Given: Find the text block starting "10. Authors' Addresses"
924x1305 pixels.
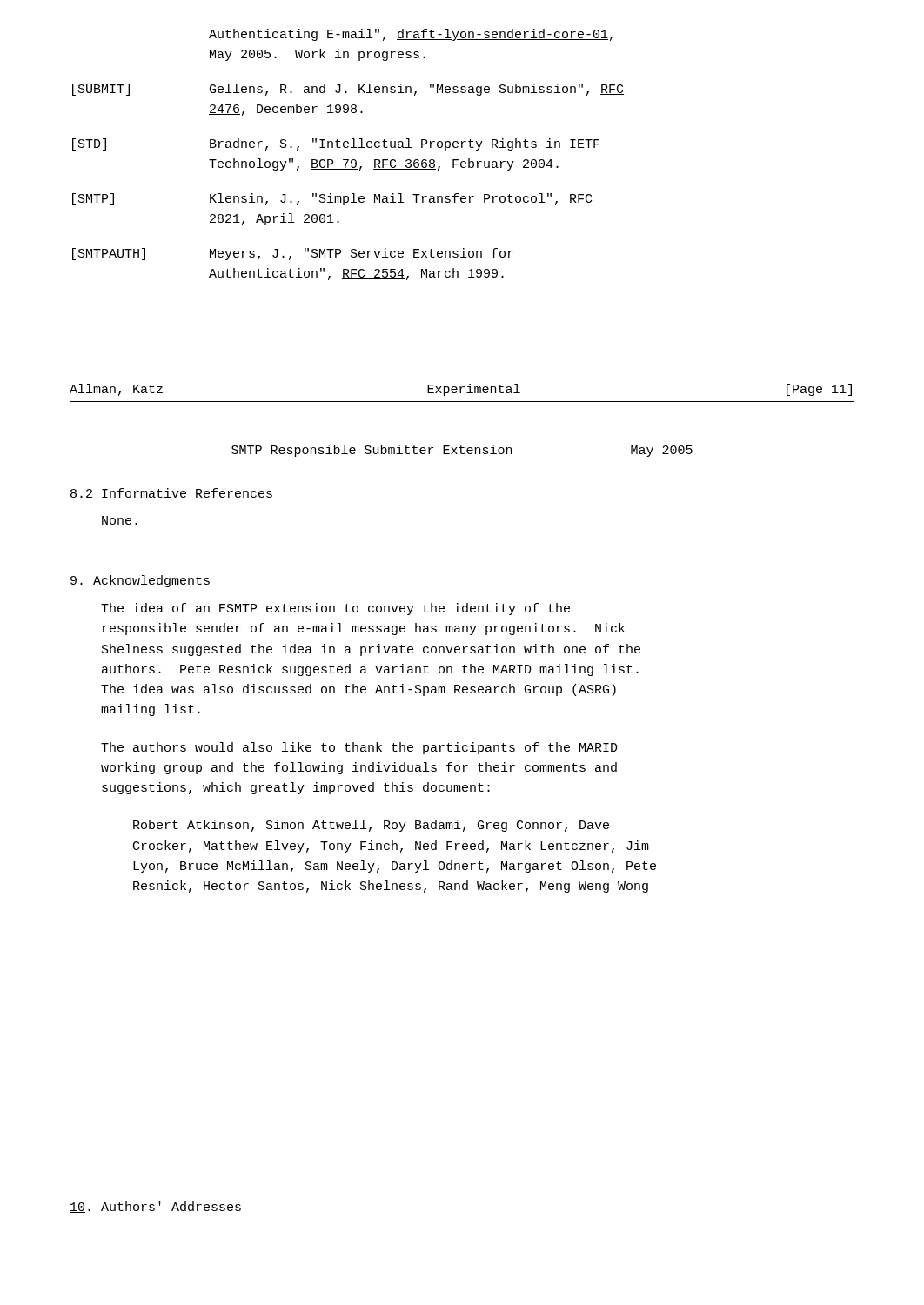Looking at the screenshot, I should click(x=156, y=1208).
